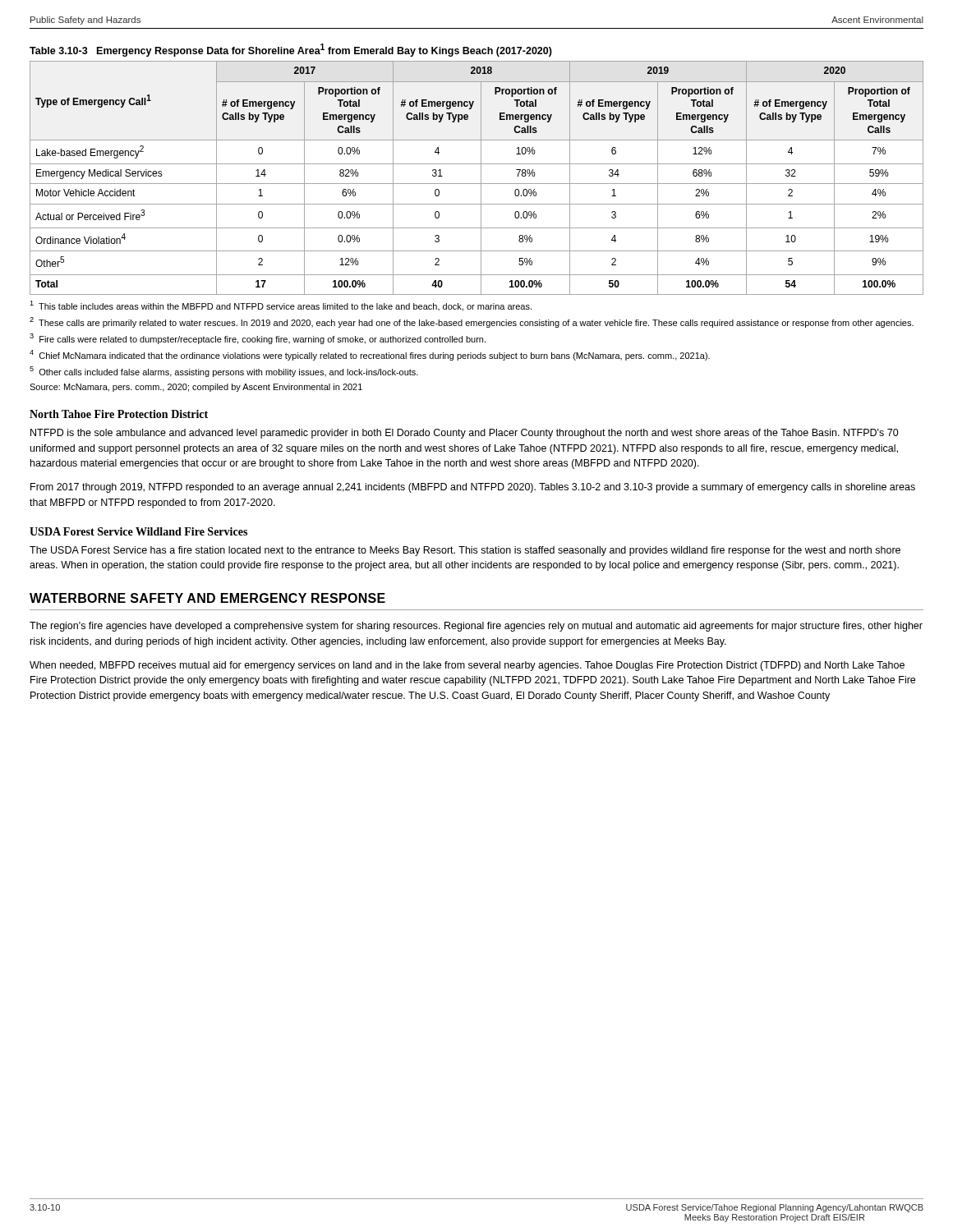Select the text block that says "The region's fire agencies have developed a comprehensive"
This screenshot has width=953, height=1232.
[476, 634]
